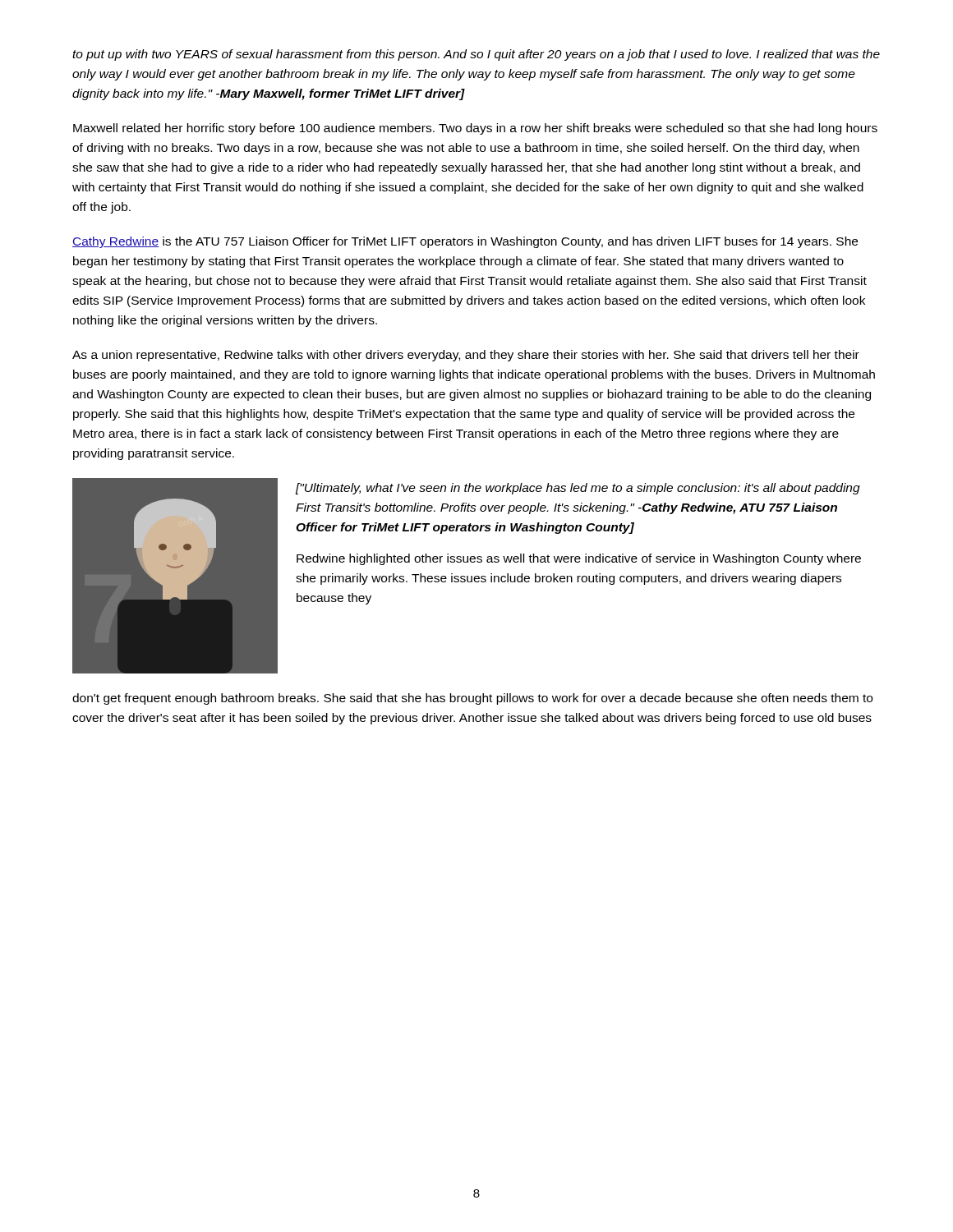Point to the text starting "Cathy Redwine is the ATU 757 Liaison Officer"
Image resolution: width=953 pixels, height=1232 pixels.
469,281
